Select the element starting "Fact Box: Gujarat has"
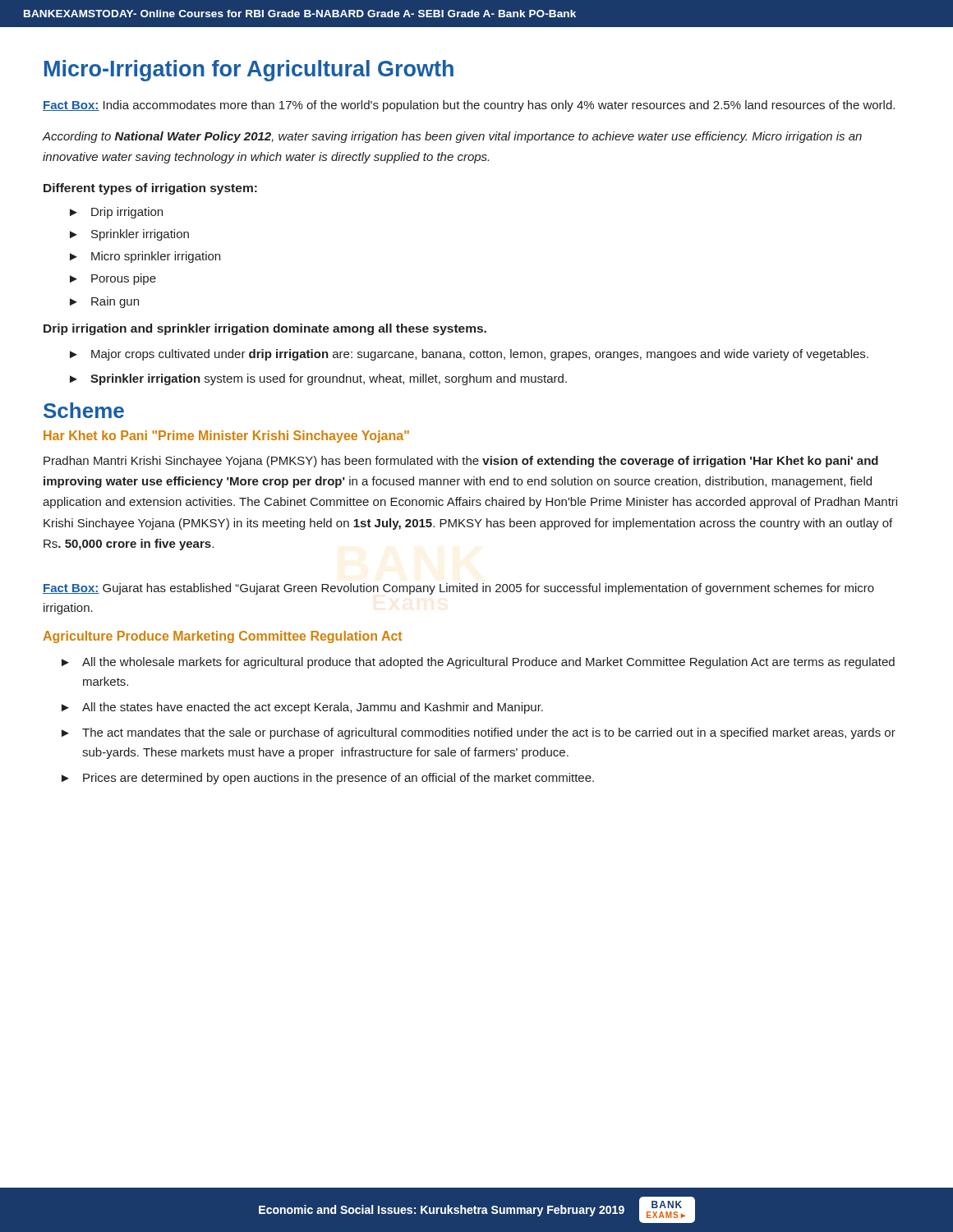This screenshot has width=953, height=1232. [x=458, y=597]
